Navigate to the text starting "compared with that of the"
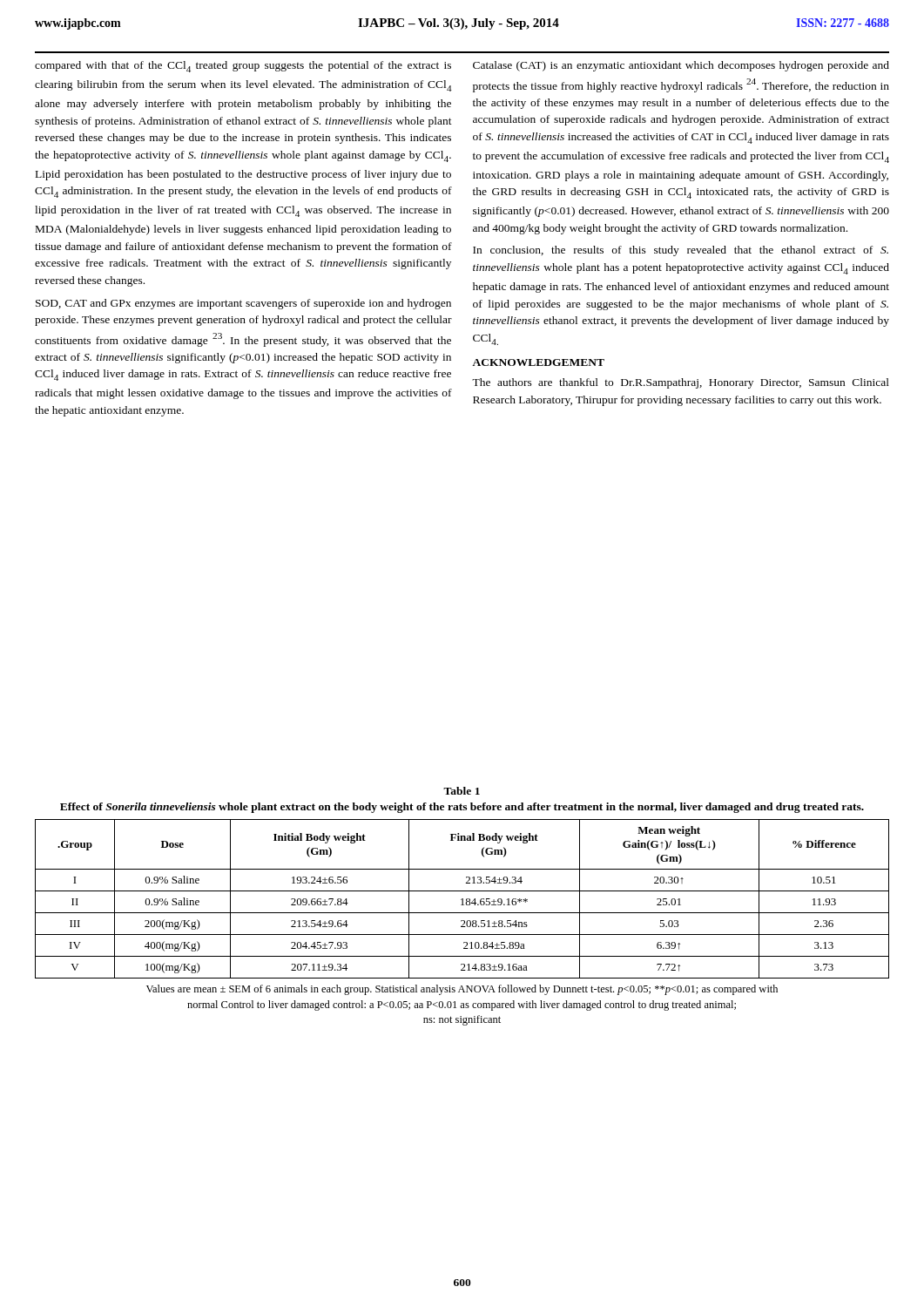The height and width of the screenshot is (1307, 924). click(x=243, y=238)
